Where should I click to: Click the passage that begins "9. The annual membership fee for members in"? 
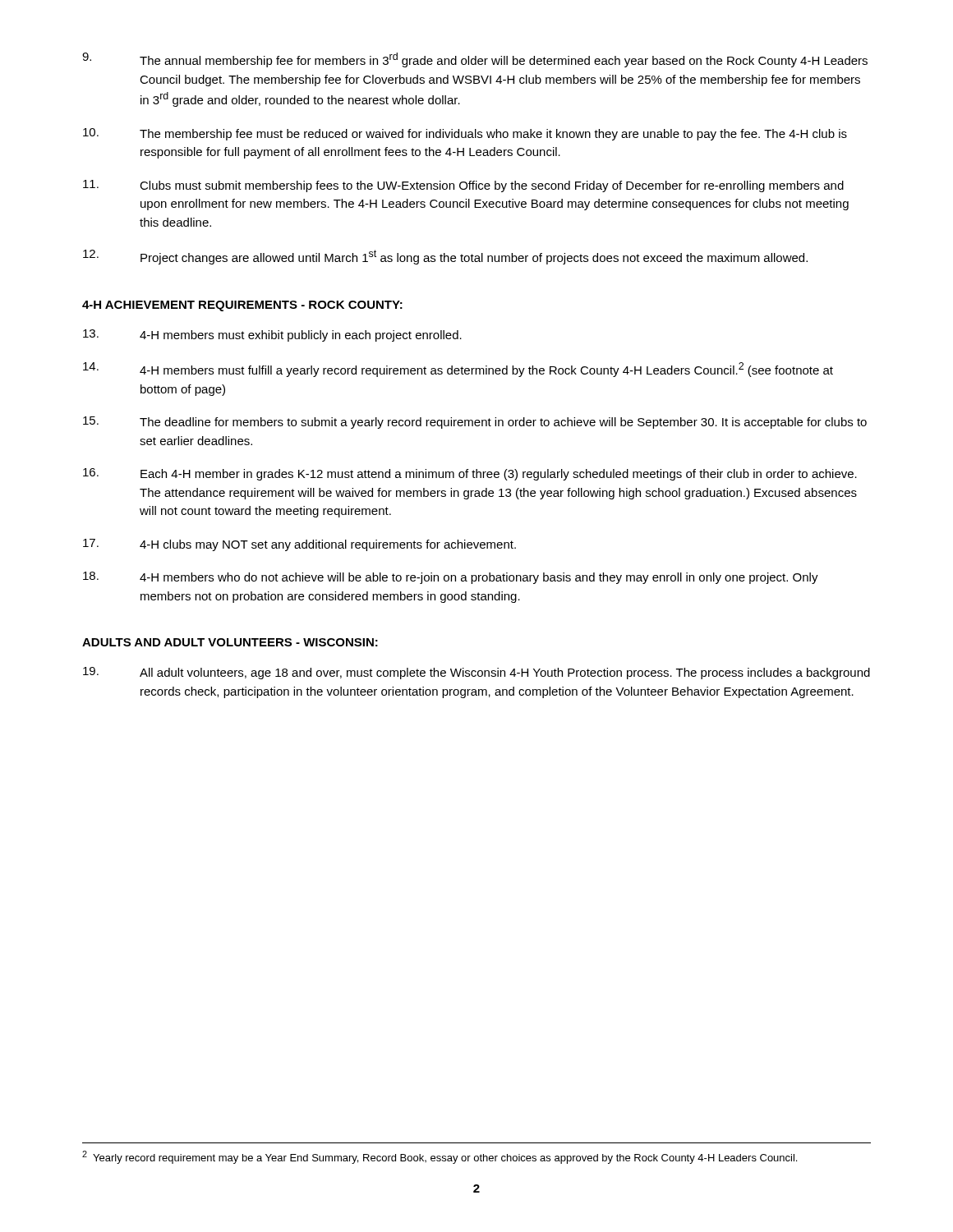(x=476, y=79)
